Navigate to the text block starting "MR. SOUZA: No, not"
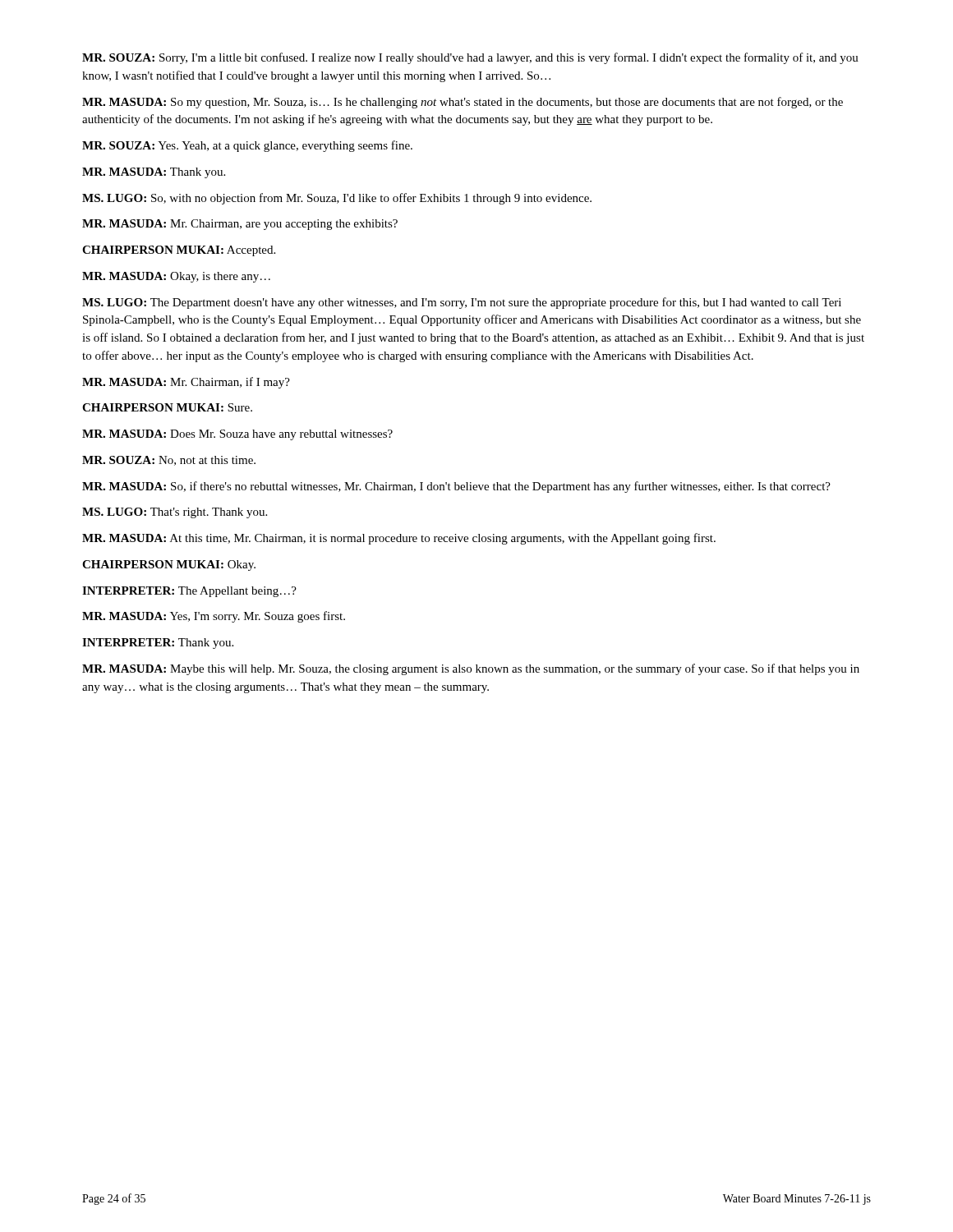The image size is (953, 1232). (169, 460)
